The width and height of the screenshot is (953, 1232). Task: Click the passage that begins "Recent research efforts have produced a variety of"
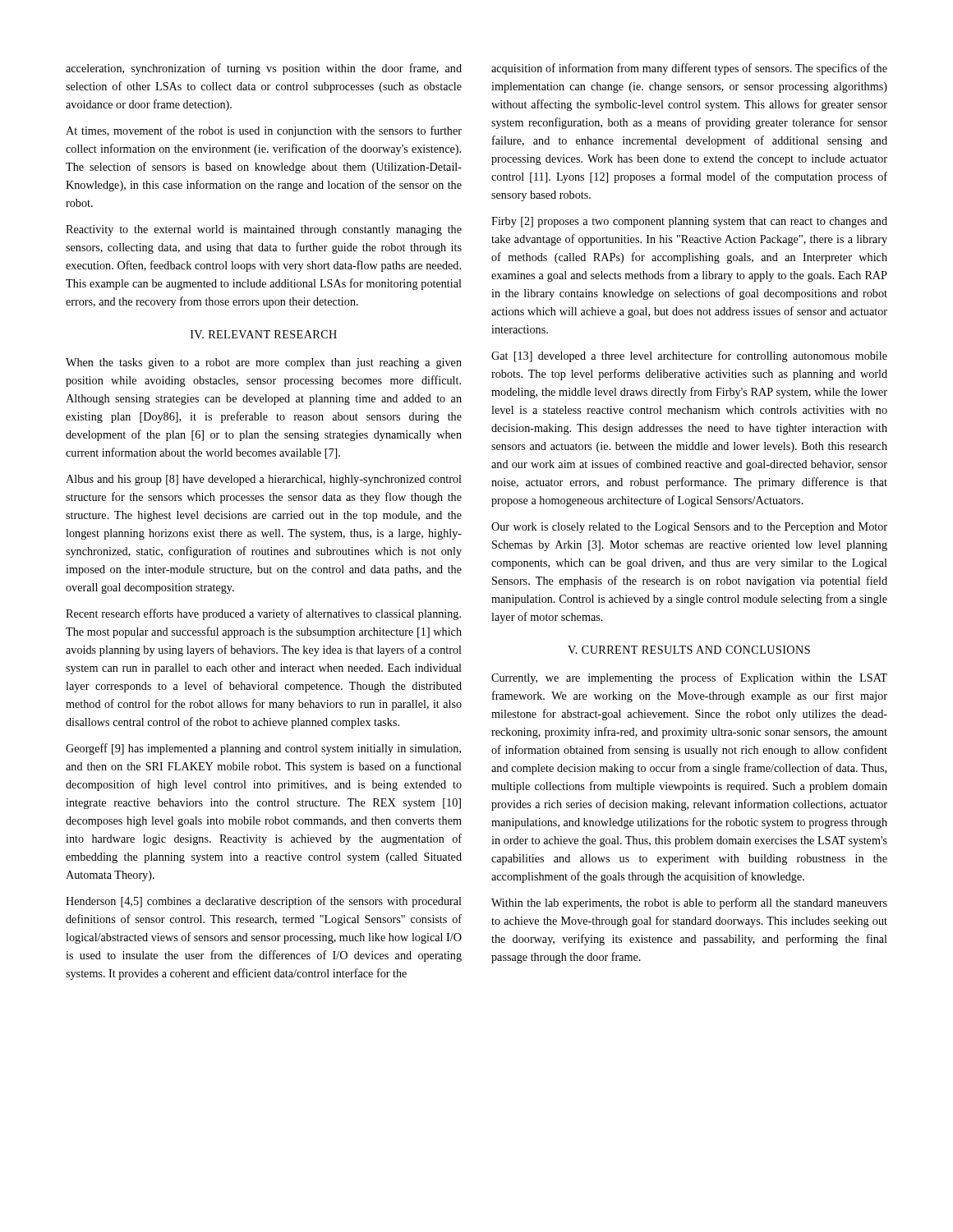(264, 668)
